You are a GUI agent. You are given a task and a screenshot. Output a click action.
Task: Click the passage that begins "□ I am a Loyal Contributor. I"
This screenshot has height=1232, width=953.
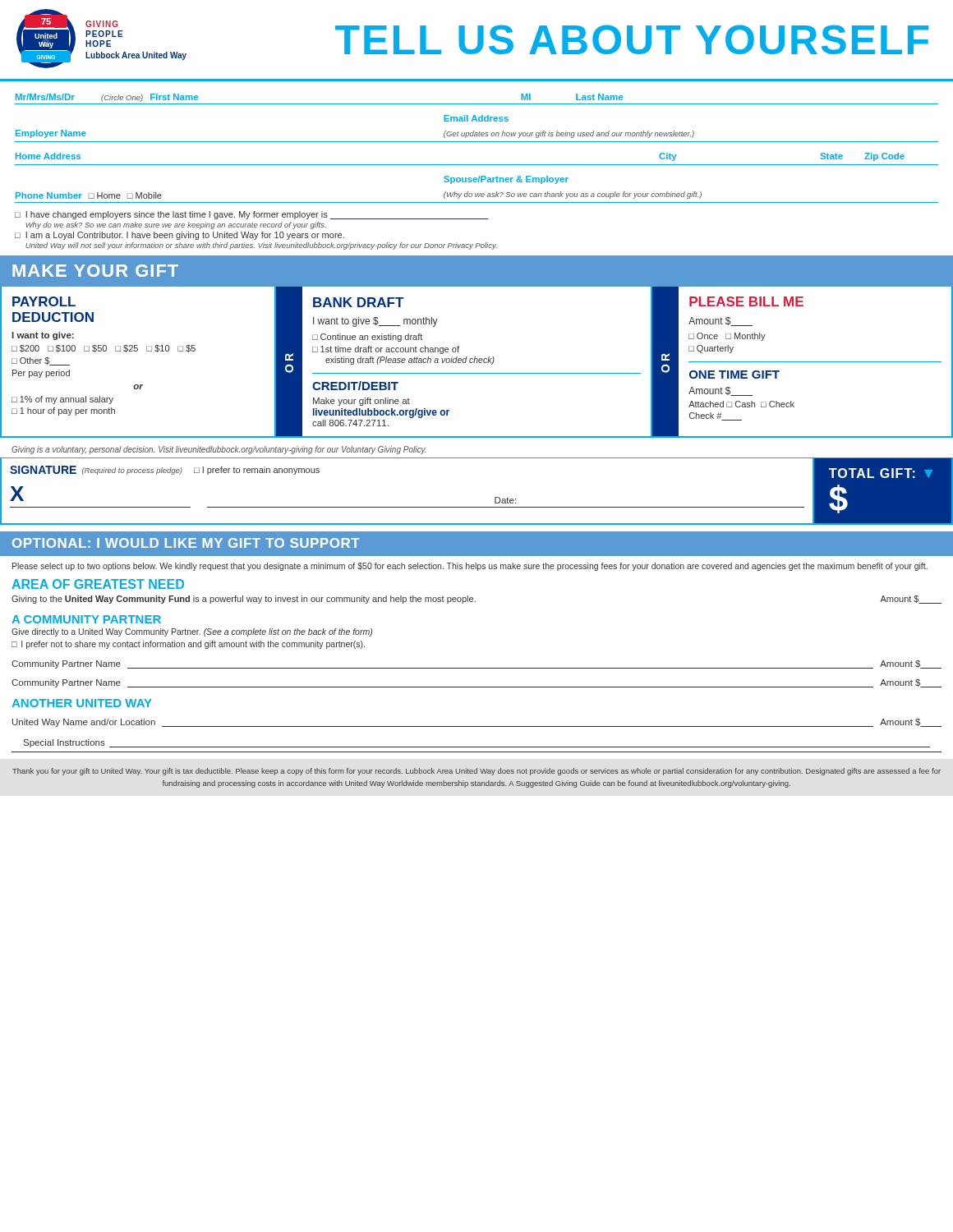point(256,240)
